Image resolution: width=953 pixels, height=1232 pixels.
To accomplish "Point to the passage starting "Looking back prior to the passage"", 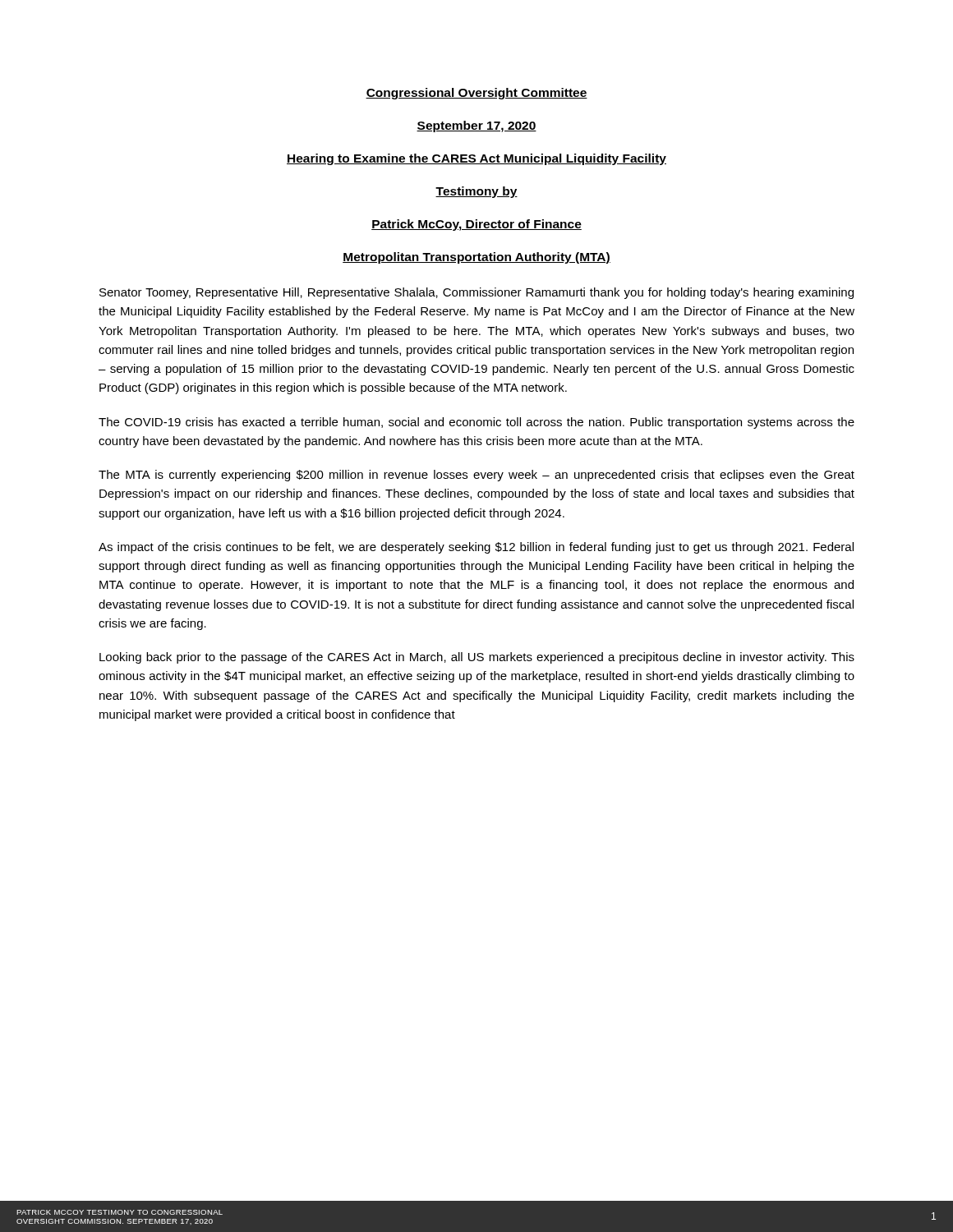I will [x=476, y=685].
